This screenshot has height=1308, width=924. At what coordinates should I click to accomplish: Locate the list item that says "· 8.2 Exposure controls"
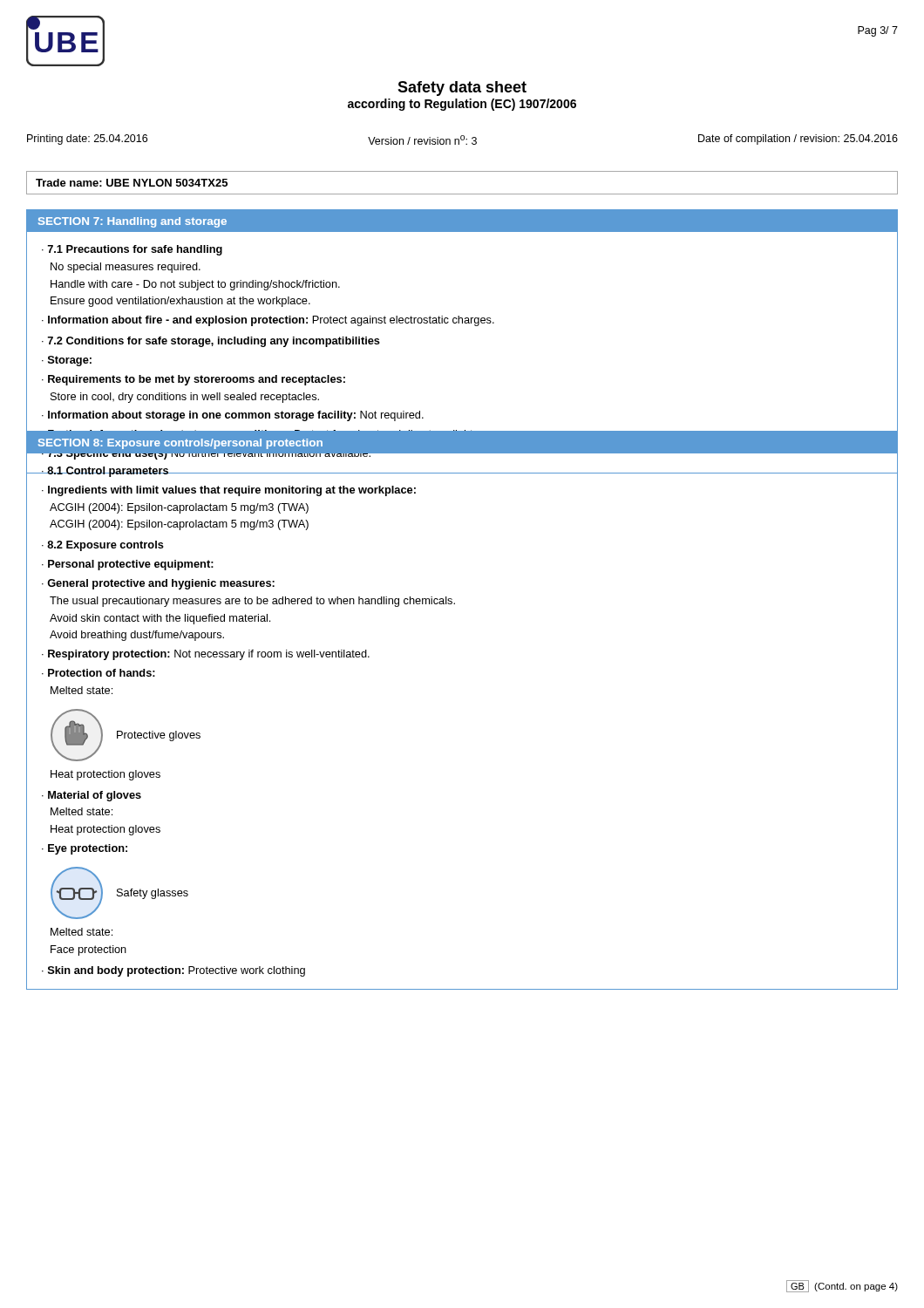(x=102, y=545)
